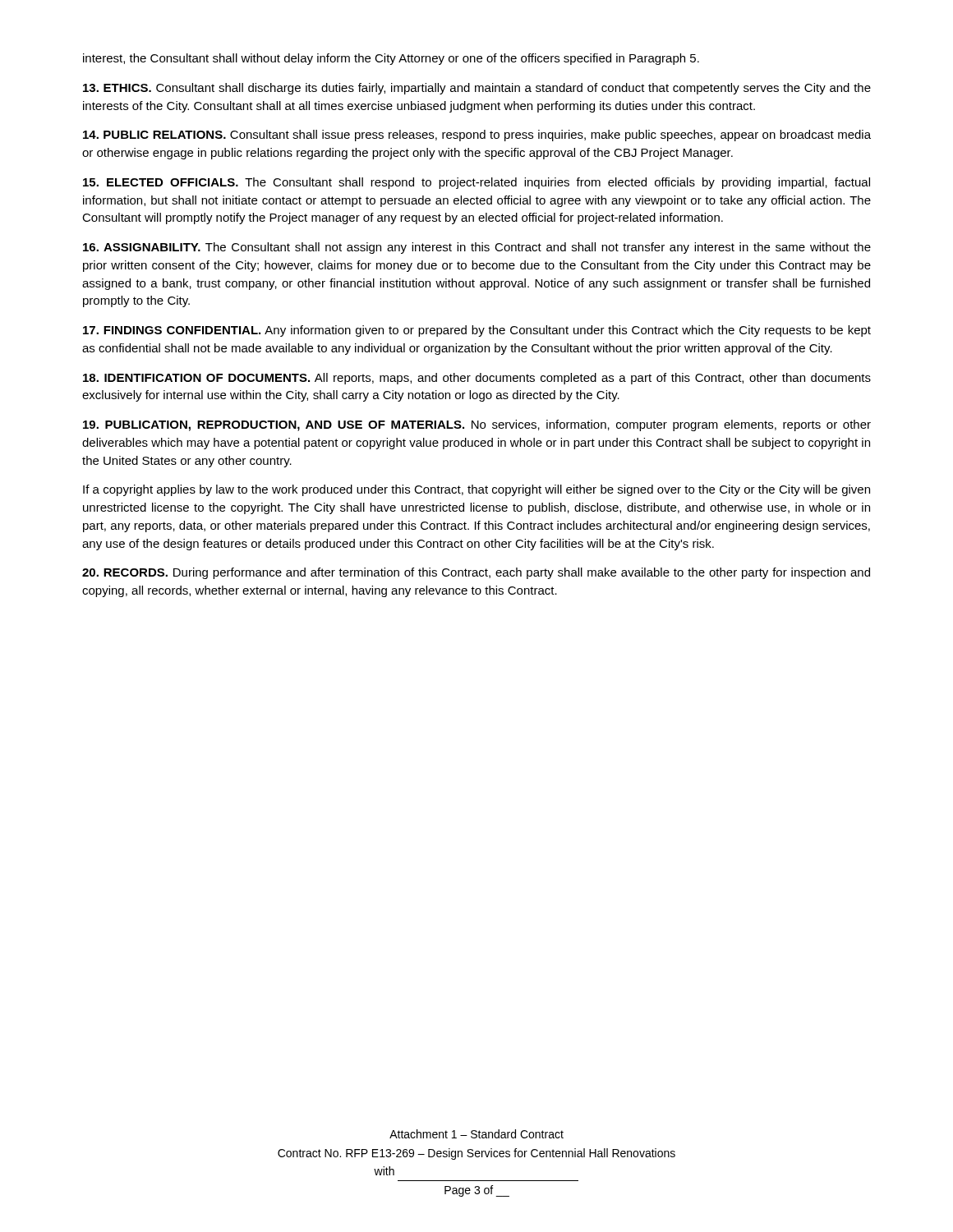Find the text block that reads "If a copyright applies by law to"
Screen dimensions: 1232x953
(x=476, y=516)
